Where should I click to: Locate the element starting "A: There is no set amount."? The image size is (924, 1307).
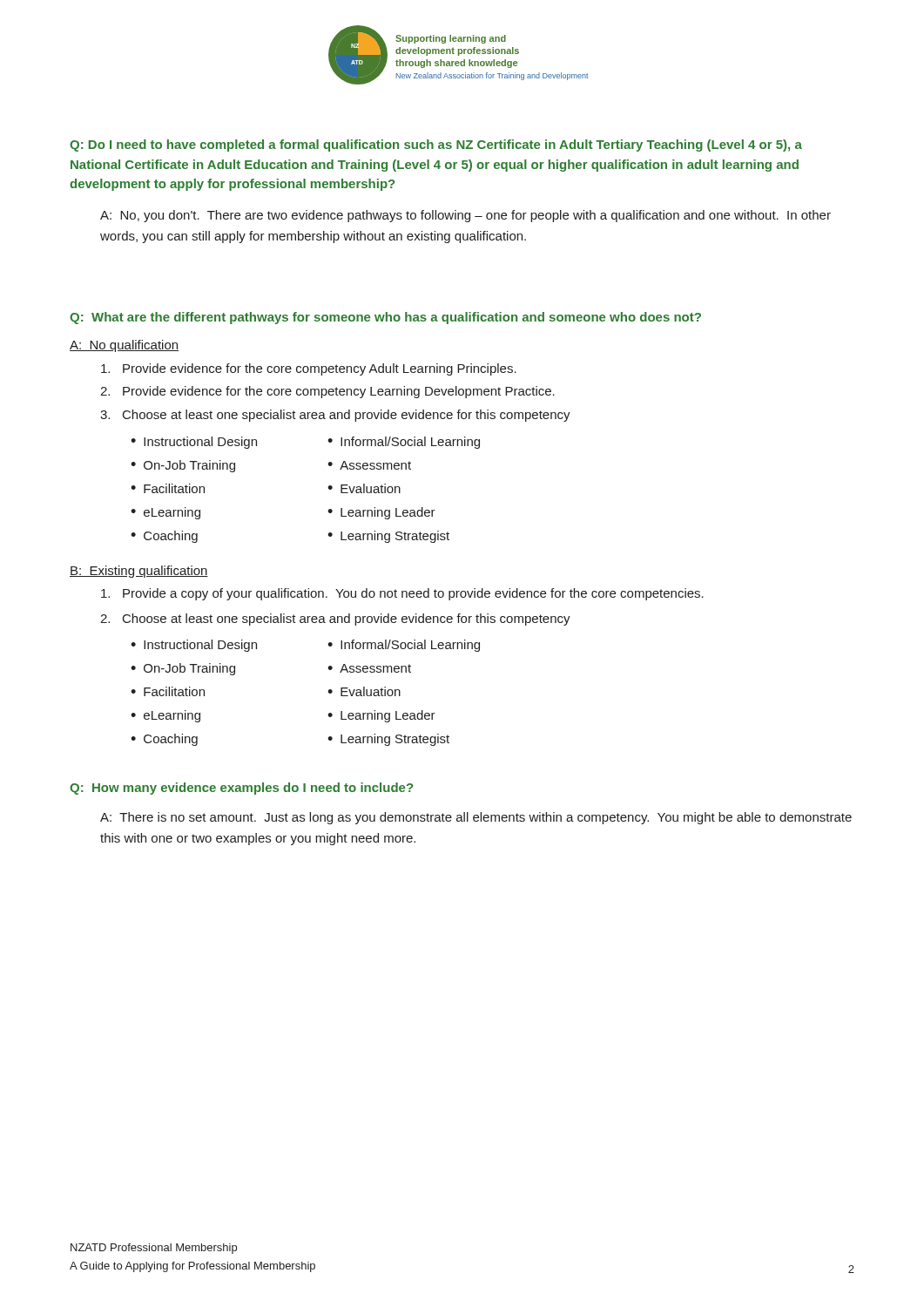(x=476, y=827)
